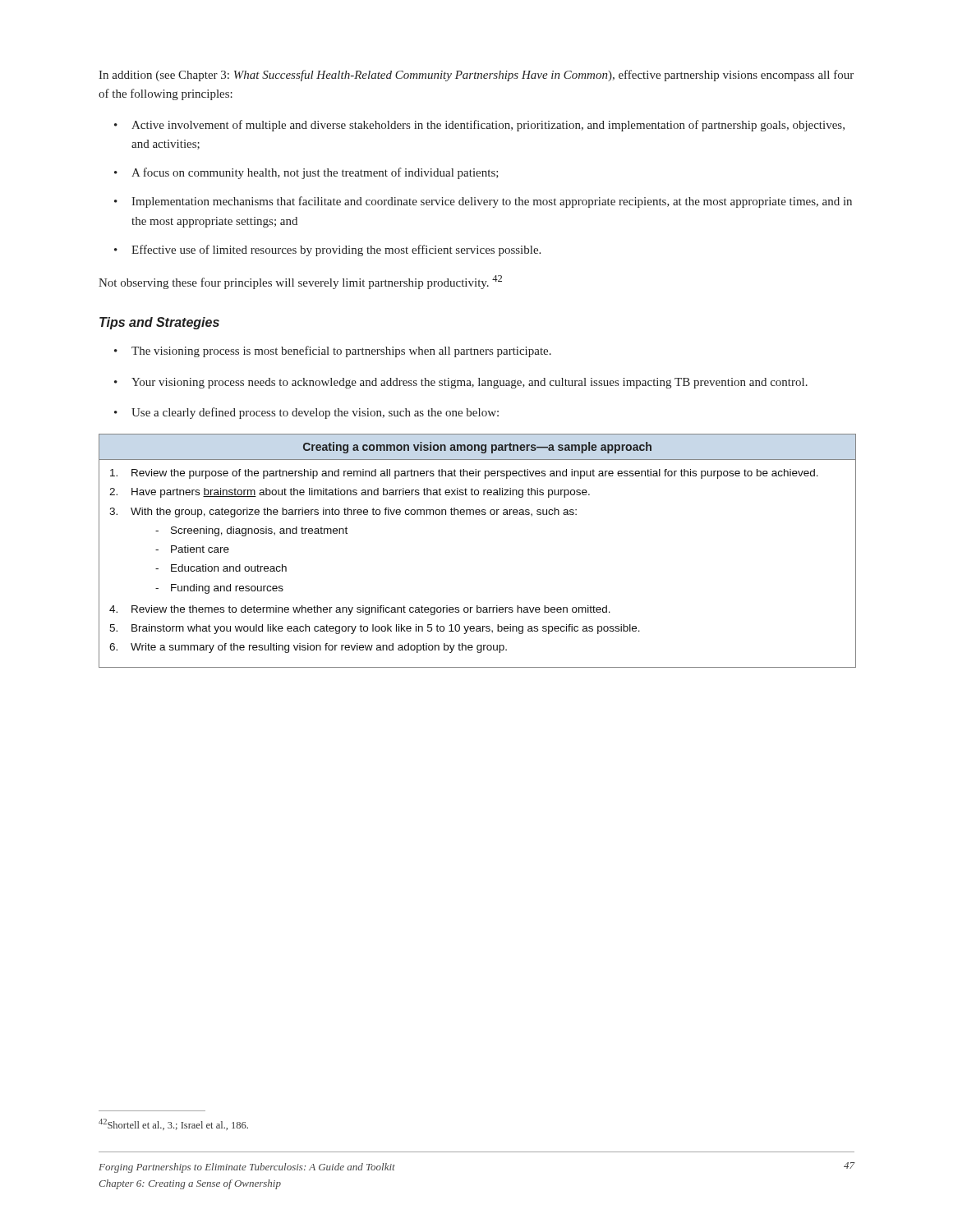The width and height of the screenshot is (953, 1232).
Task: Find the element starting "In addition (see"
Action: coord(476,84)
